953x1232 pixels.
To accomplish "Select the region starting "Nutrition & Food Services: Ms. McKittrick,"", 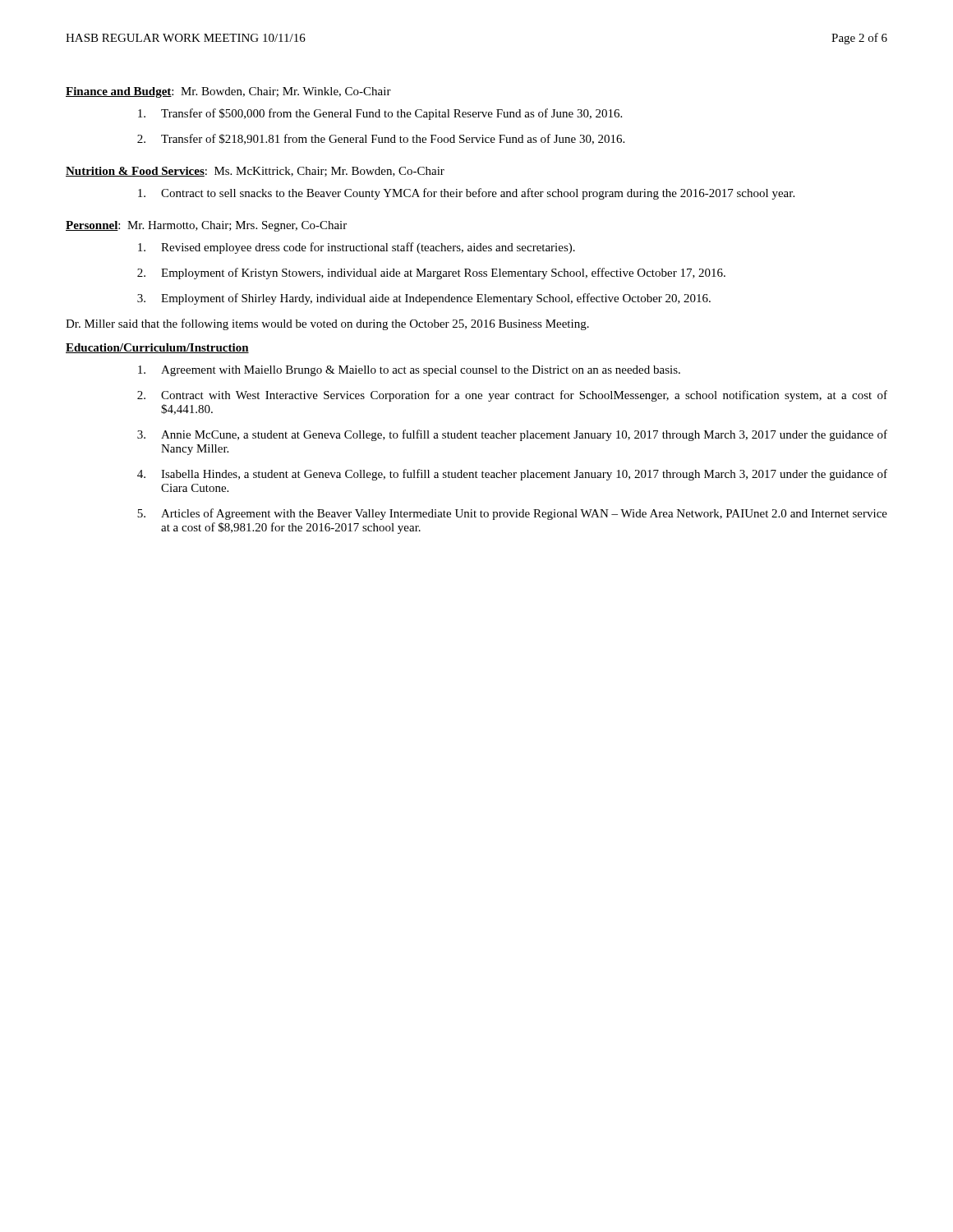I will click(x=255, y=171).
